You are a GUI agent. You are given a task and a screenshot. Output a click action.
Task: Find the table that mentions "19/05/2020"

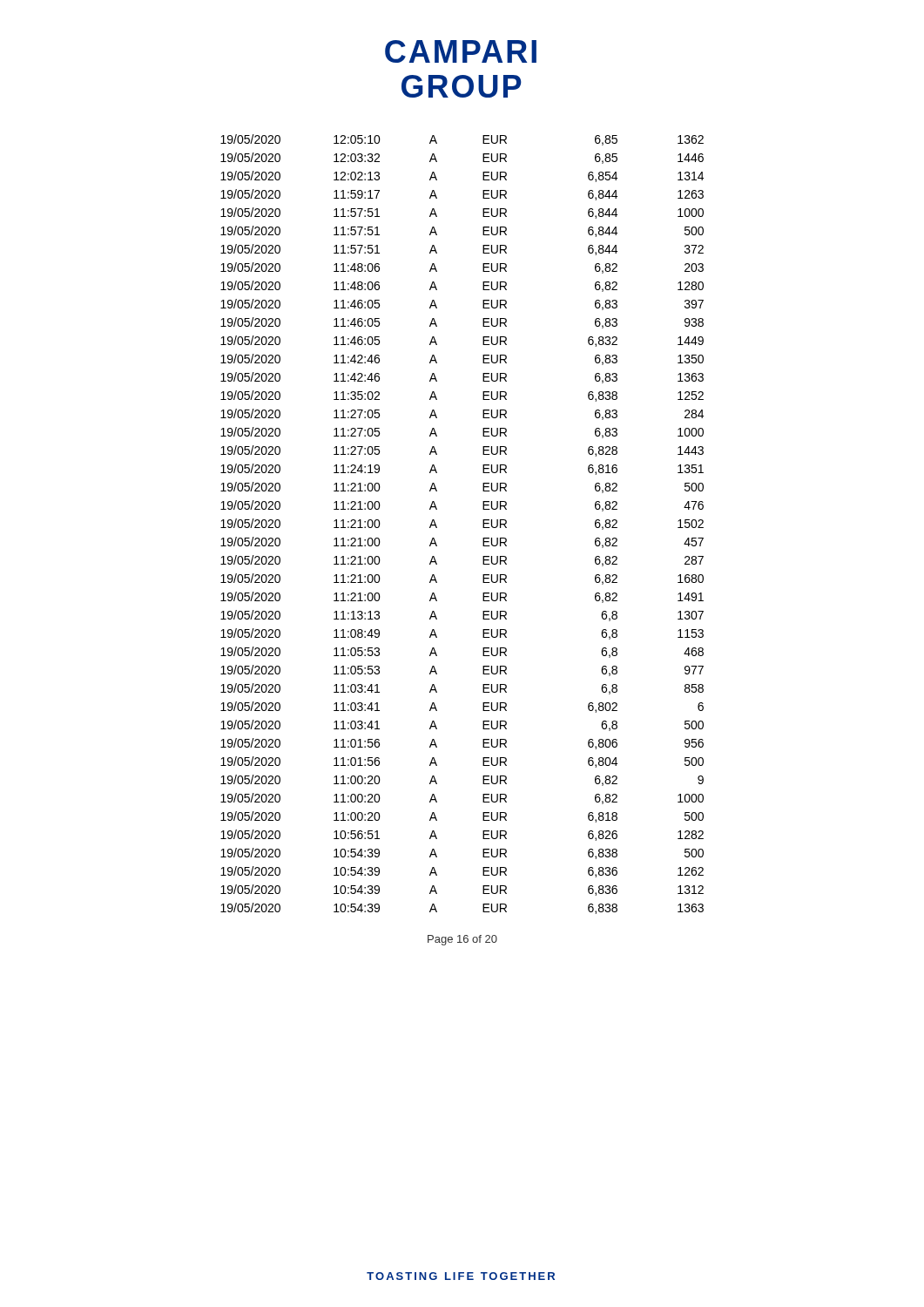[462, 523]
